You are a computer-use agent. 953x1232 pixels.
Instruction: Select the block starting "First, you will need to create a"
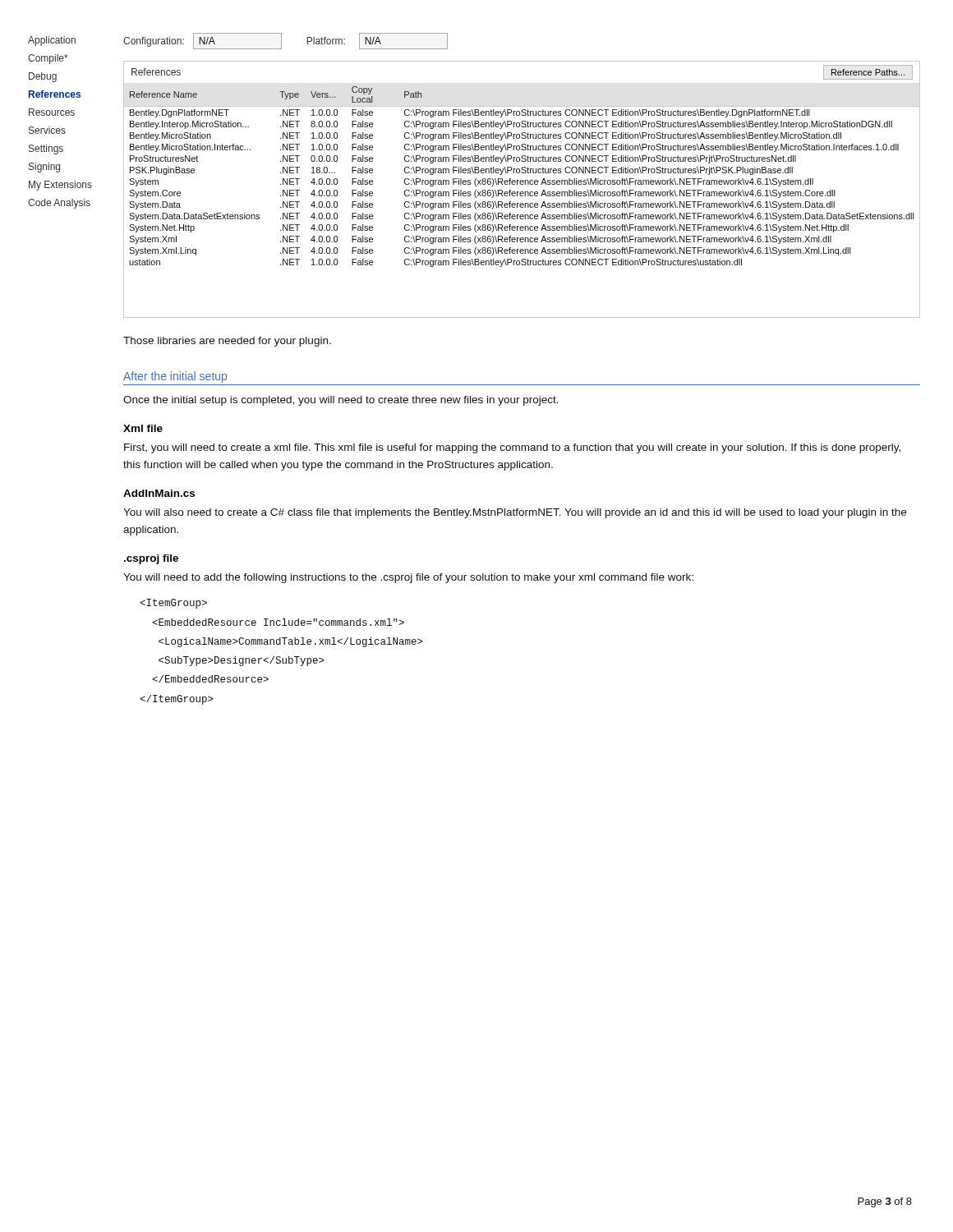point(512,456)
